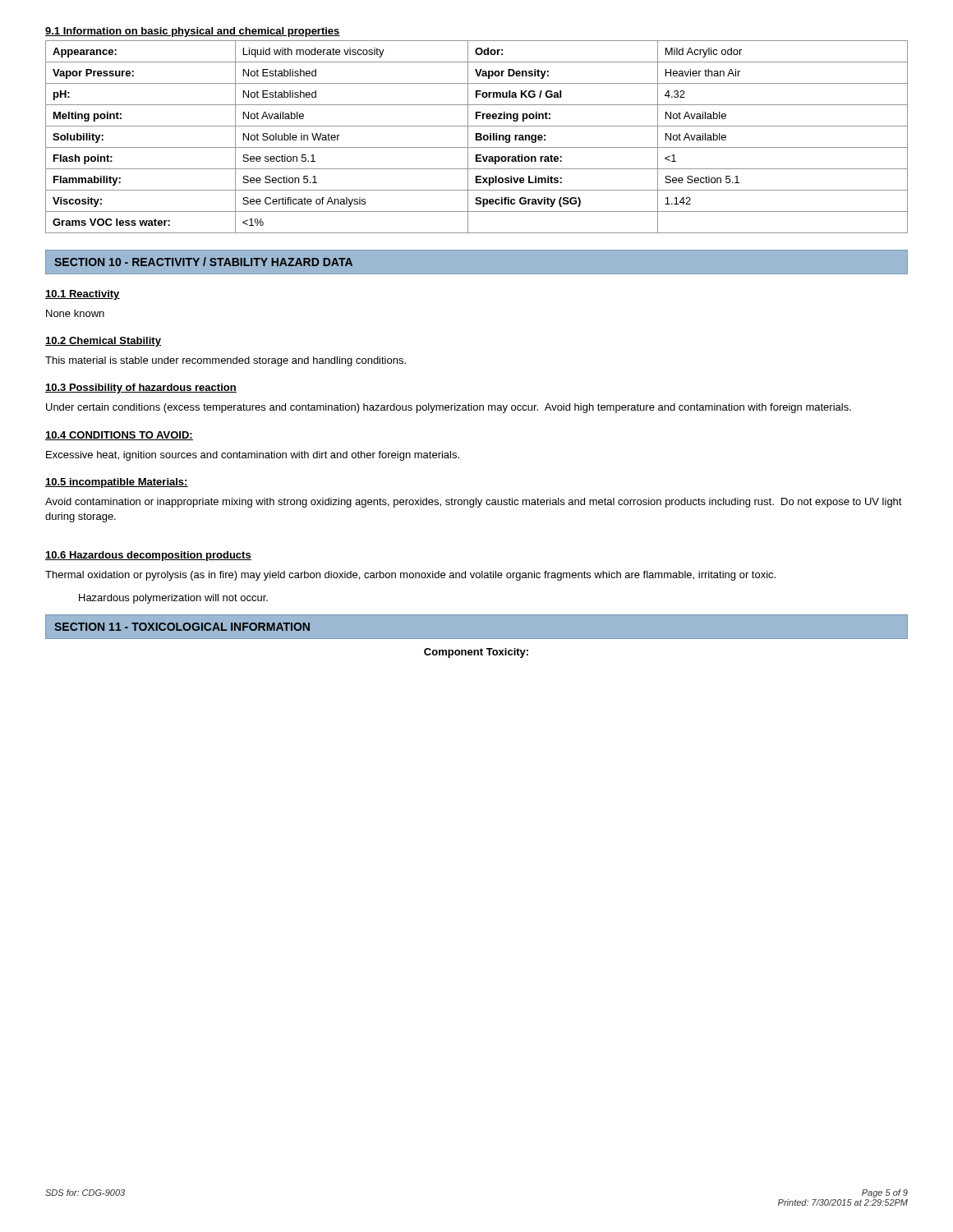Select the text block that says "Excessive heat, ignition sources and"
953x1232 pixels.
[x=253, y=454]
